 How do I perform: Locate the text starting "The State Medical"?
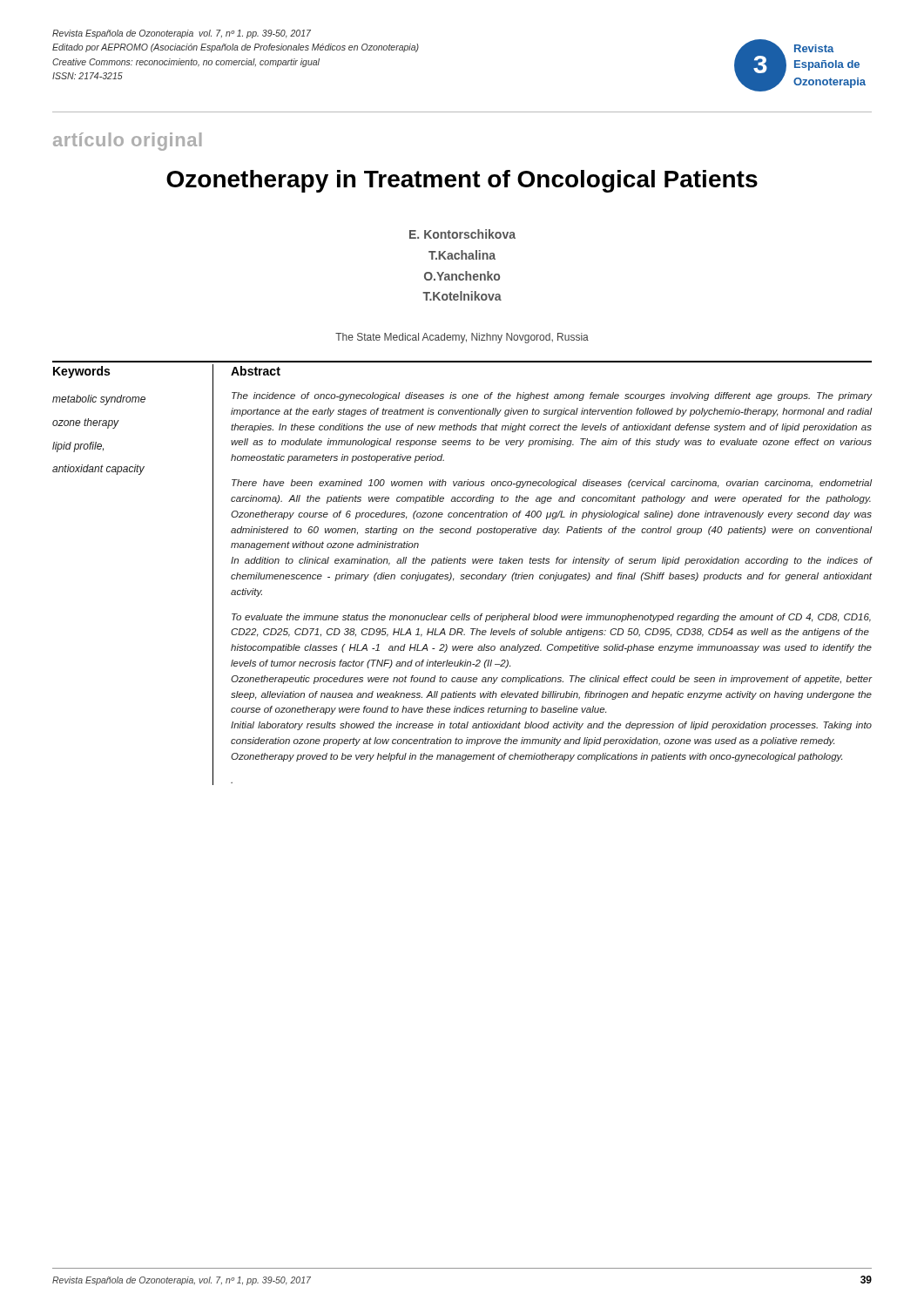click(462, 337)
